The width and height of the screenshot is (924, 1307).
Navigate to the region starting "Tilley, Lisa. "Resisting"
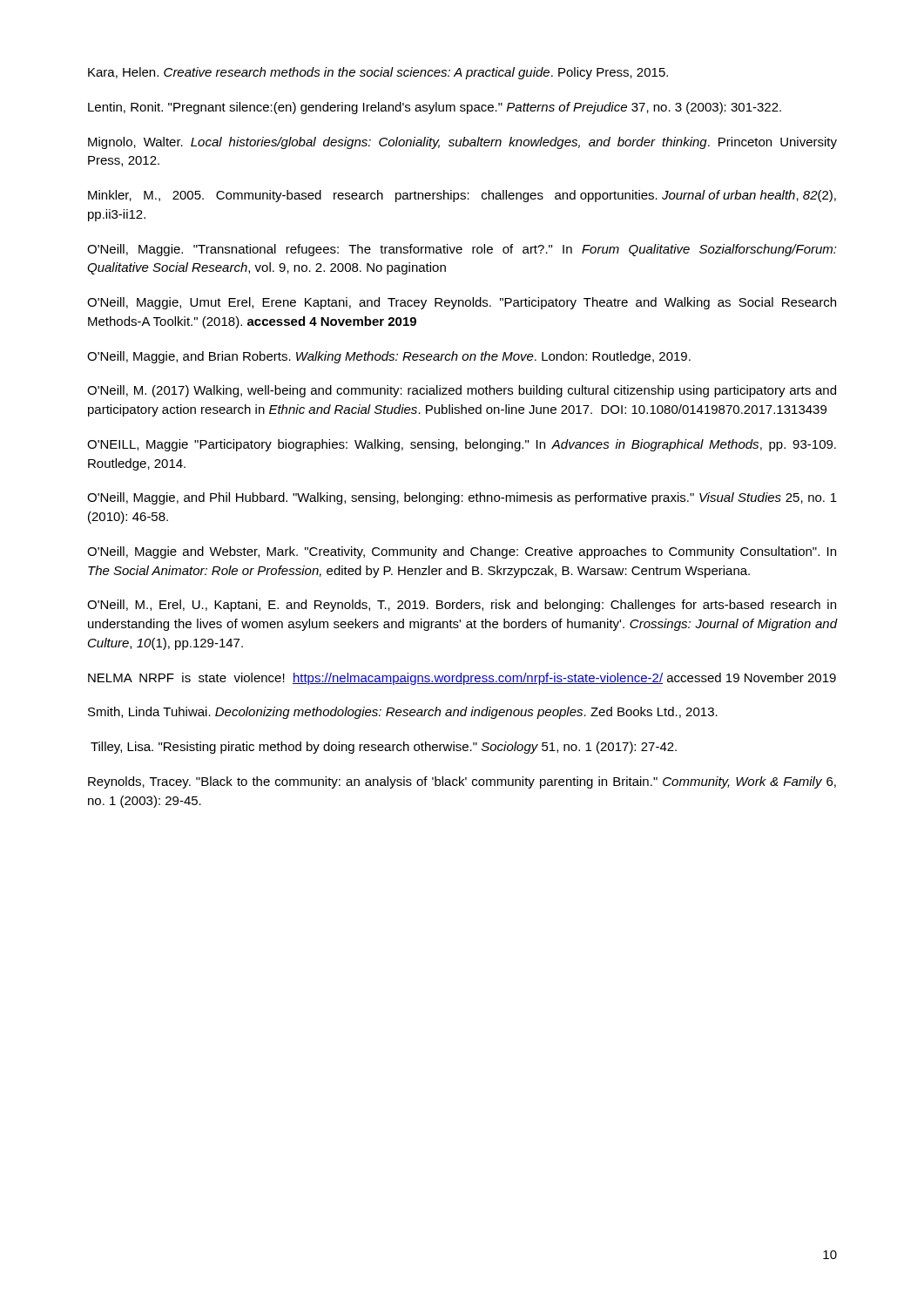[x=382, y=746]
